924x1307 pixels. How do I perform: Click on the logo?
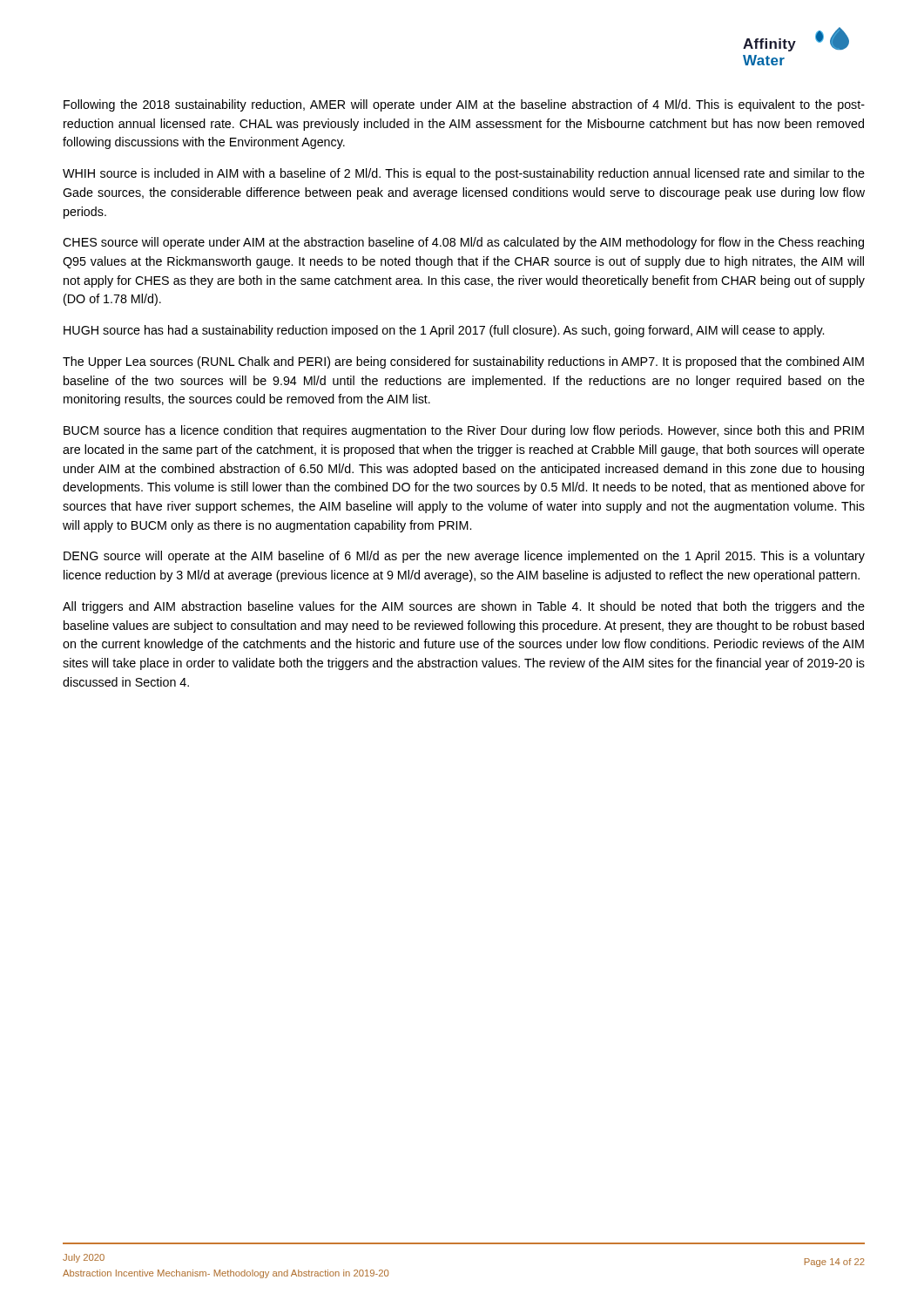point(813,50)
